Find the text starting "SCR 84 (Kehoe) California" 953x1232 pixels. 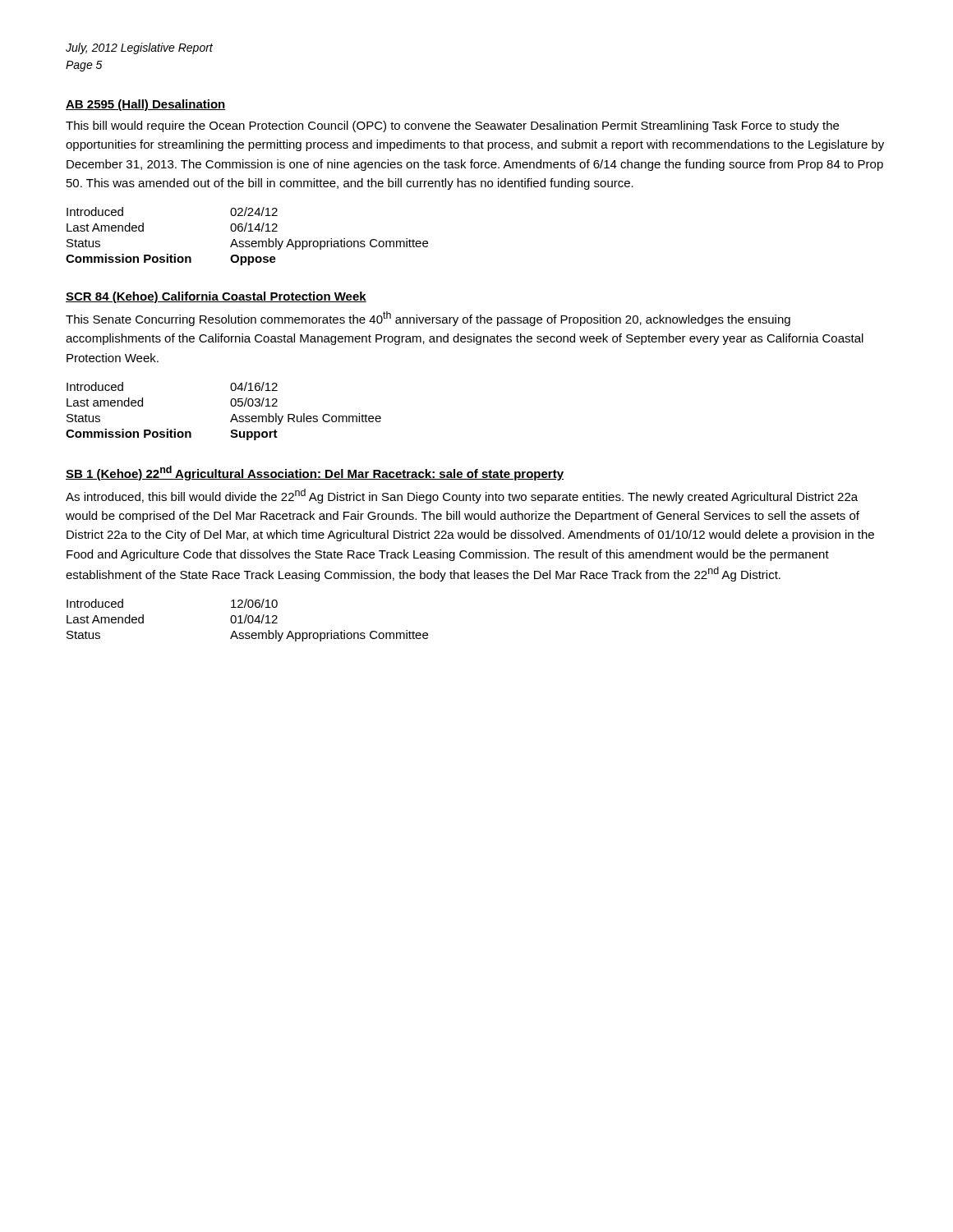(216, 296)
